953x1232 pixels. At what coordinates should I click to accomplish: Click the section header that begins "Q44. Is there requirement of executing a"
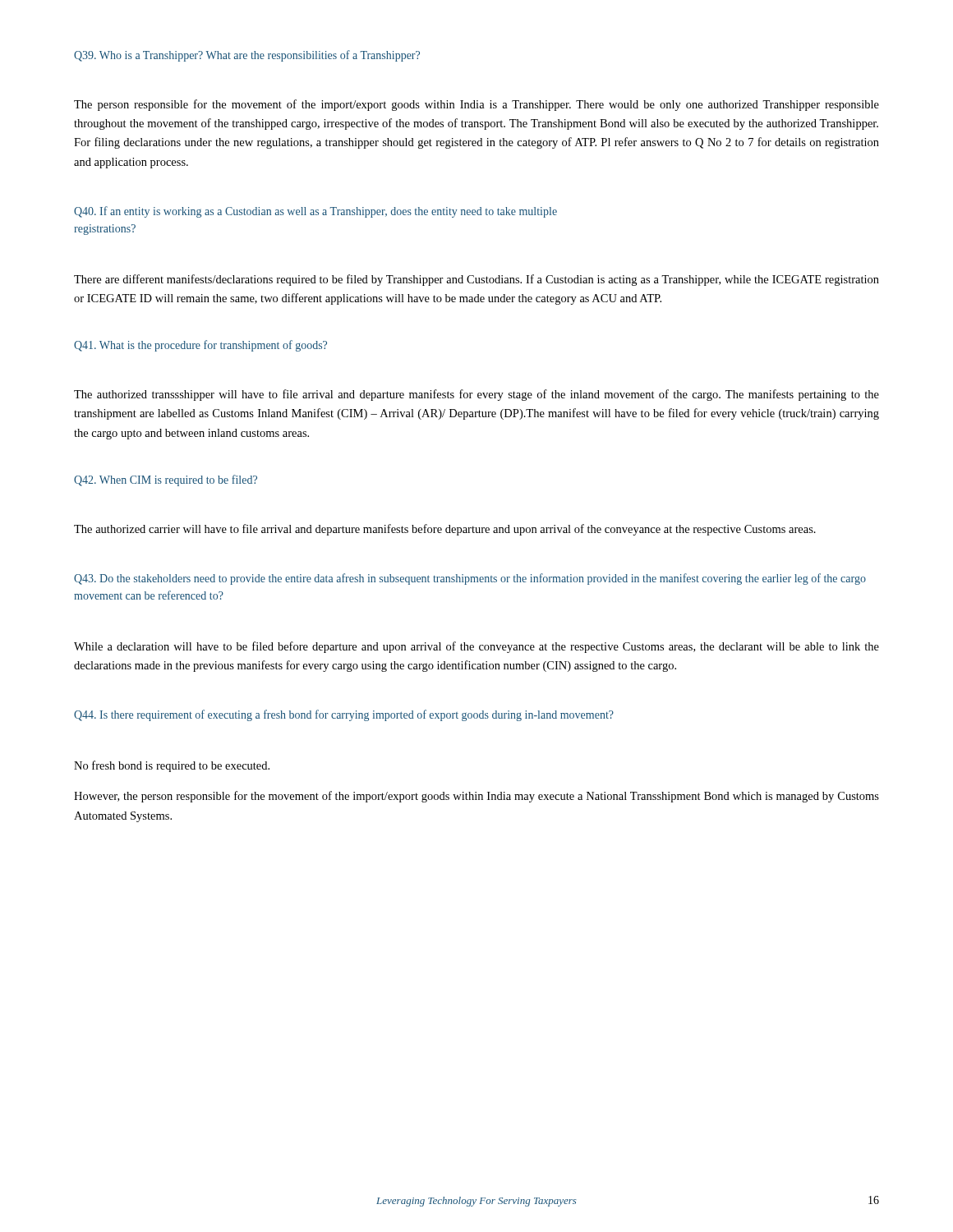tap(476, 715)
